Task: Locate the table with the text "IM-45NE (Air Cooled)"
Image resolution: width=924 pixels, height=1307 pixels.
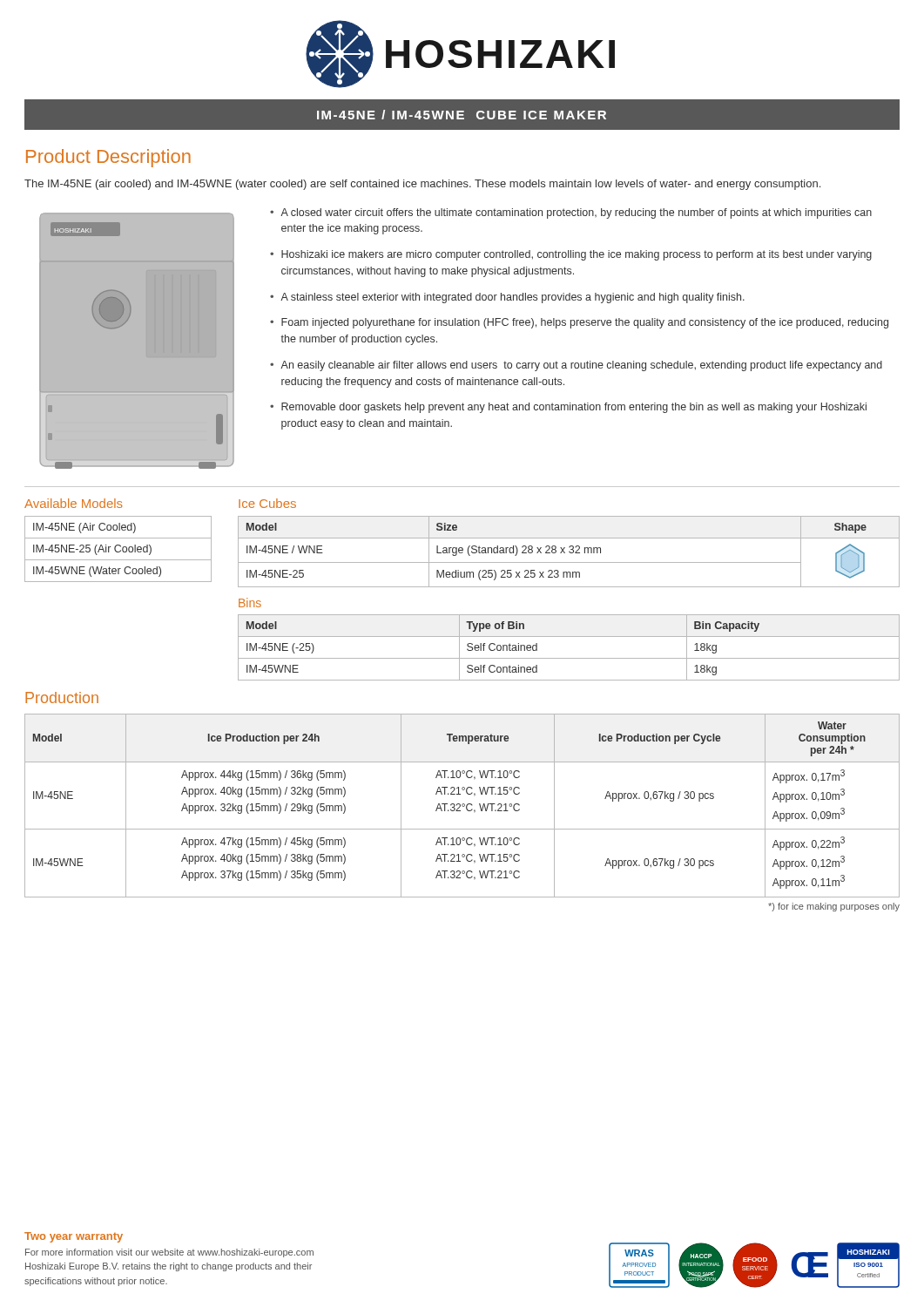Action: pos(118,548)
